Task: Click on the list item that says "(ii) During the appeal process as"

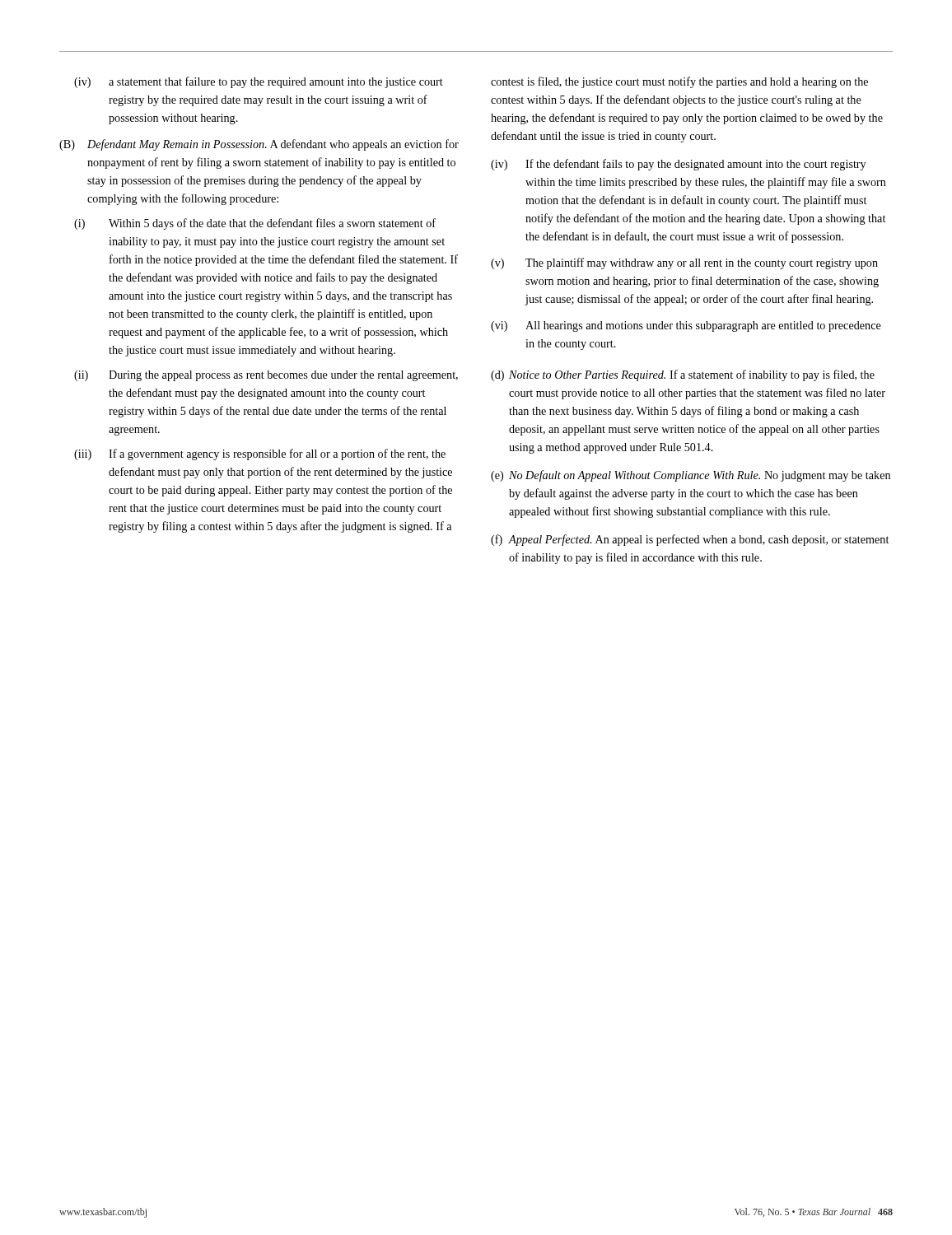Action: (268, 402)
